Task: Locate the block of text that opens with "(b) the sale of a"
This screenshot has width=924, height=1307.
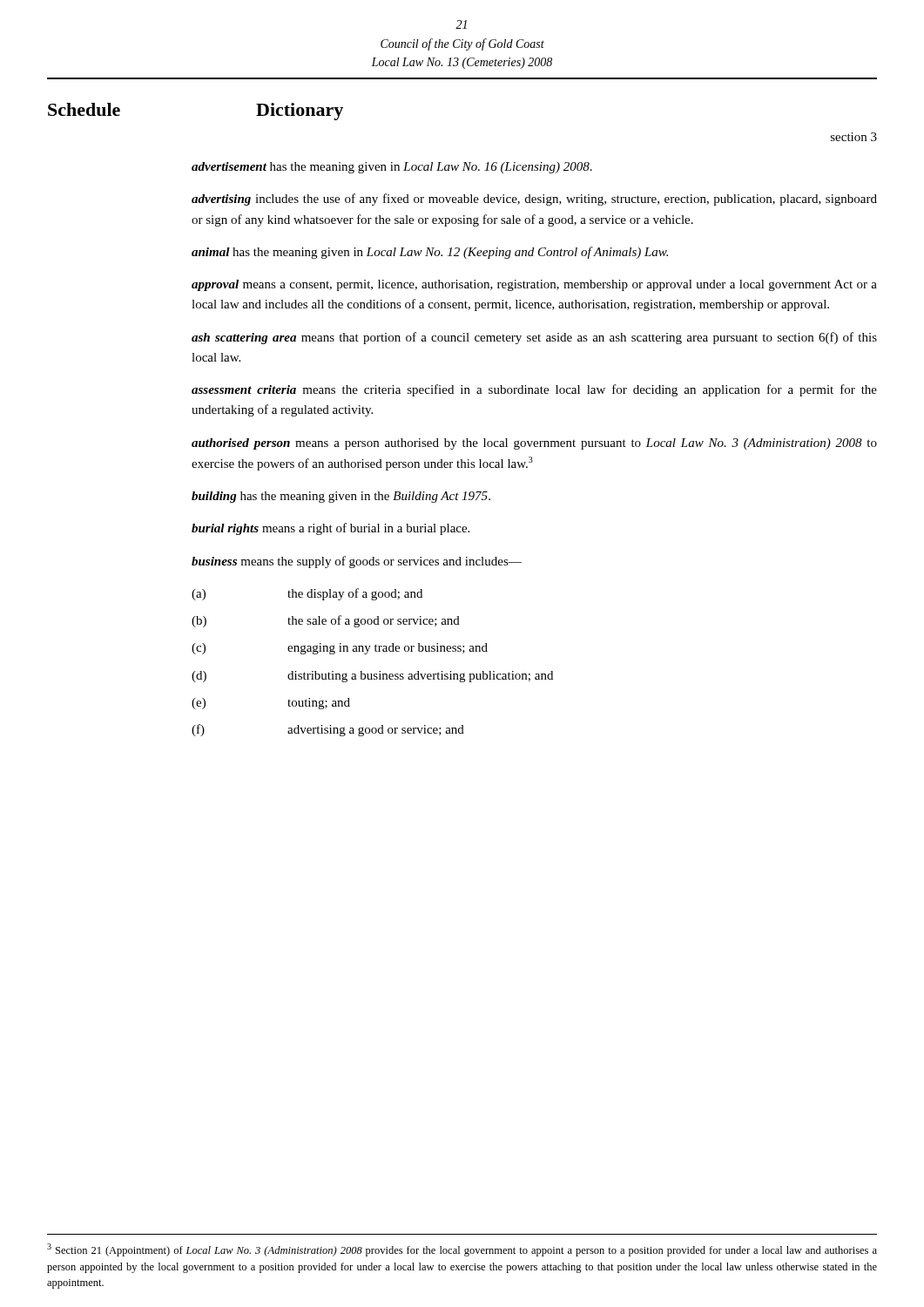Action: coord(326,621)
